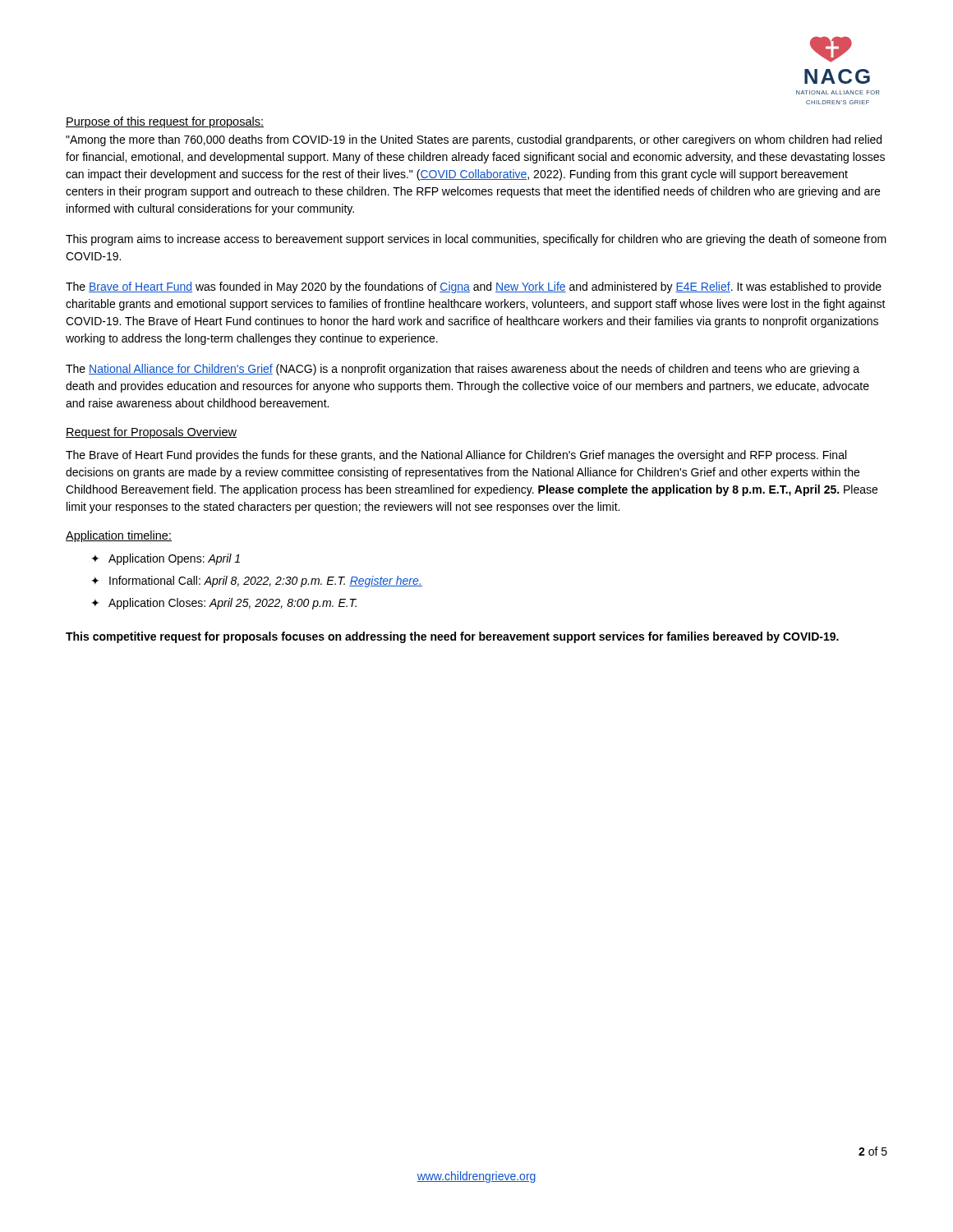Image resolution: width=953 pixels, height=1232 pixels.
Task: Select the element starting "This competitive request for proposals focuses on addressing"
Action: (452, 637)
